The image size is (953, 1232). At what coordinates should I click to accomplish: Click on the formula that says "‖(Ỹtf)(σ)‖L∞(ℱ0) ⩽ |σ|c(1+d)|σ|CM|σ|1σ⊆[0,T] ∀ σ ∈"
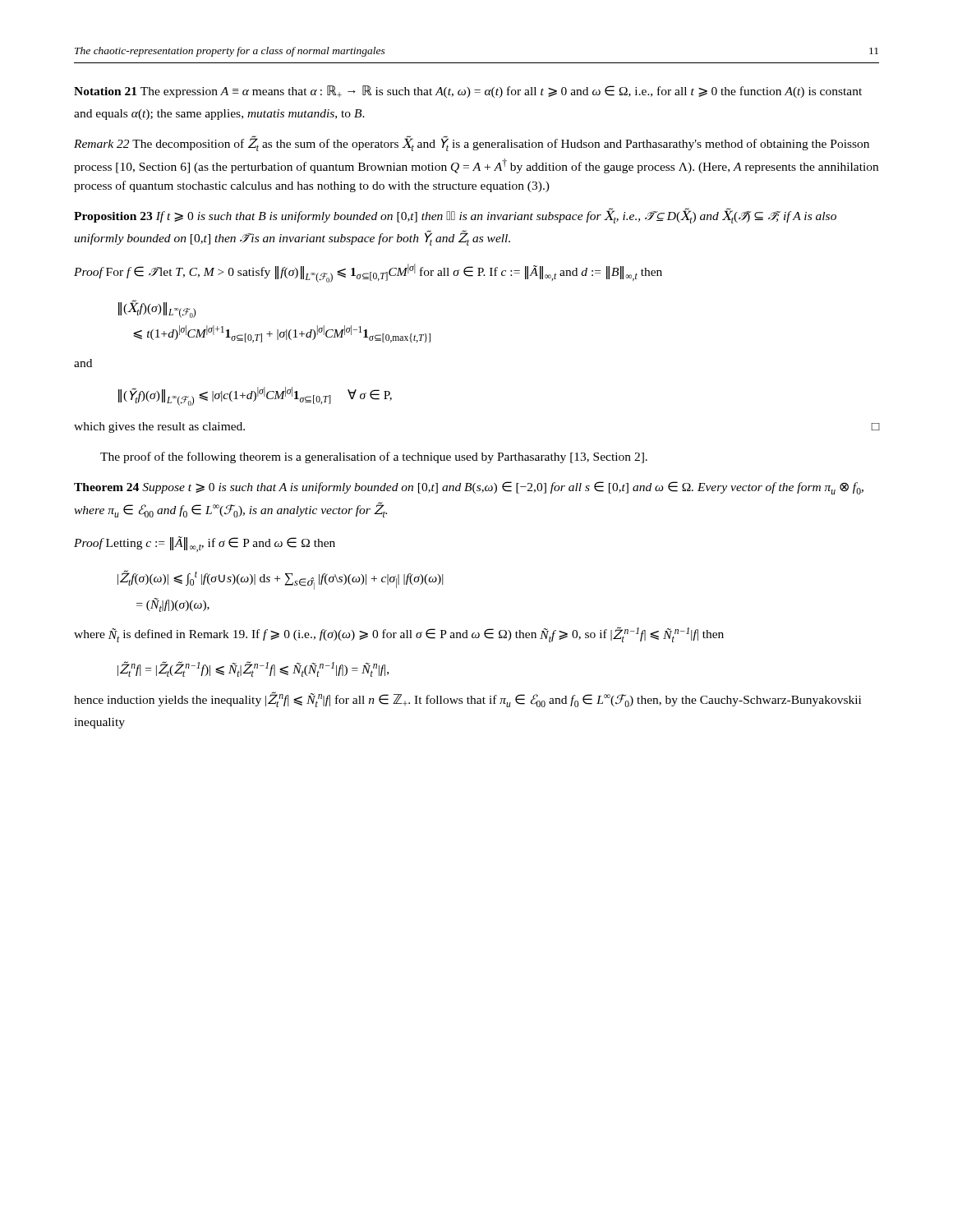point(255,397)
